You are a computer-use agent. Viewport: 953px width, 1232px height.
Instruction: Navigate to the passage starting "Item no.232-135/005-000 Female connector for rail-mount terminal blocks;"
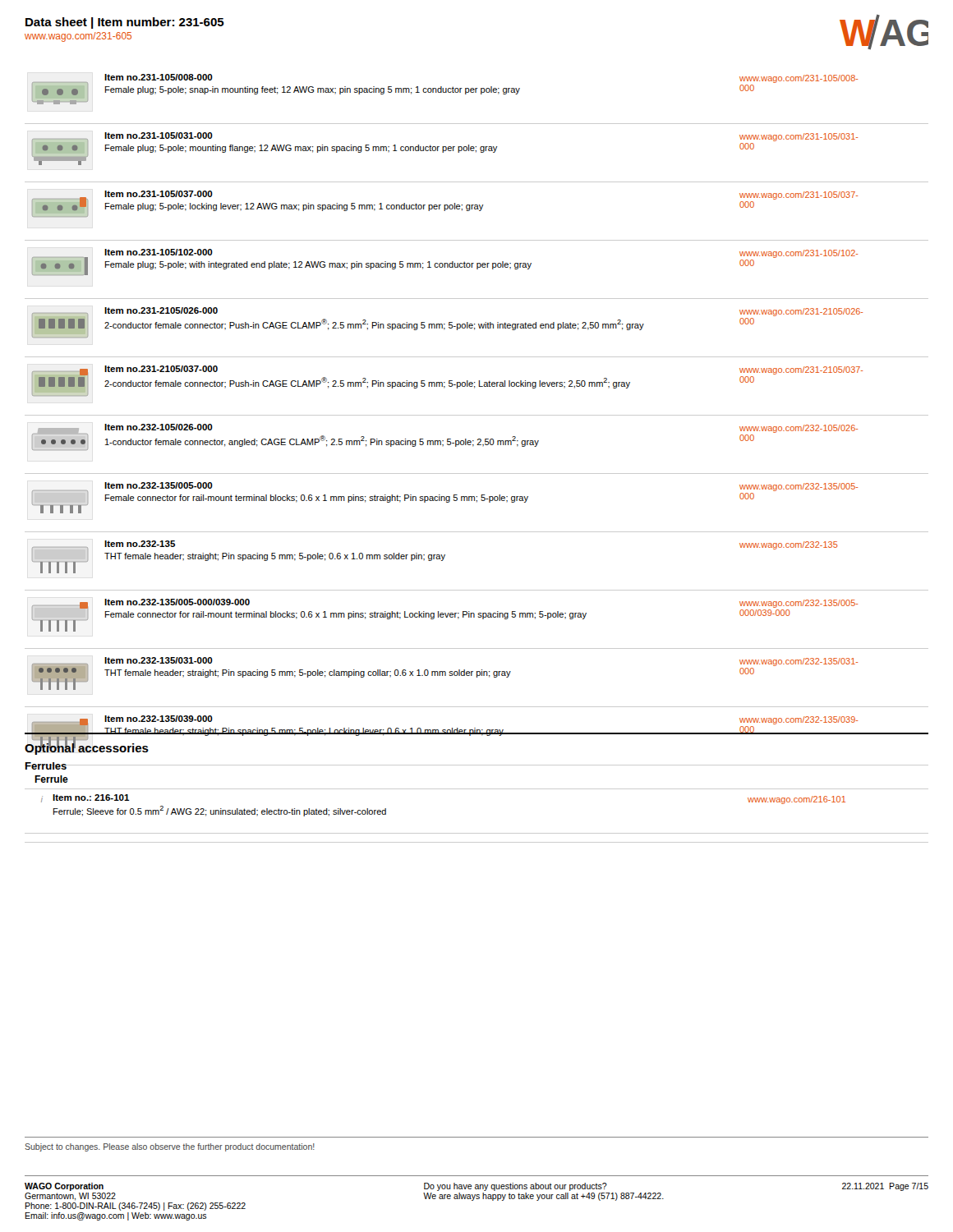(476, 500)
